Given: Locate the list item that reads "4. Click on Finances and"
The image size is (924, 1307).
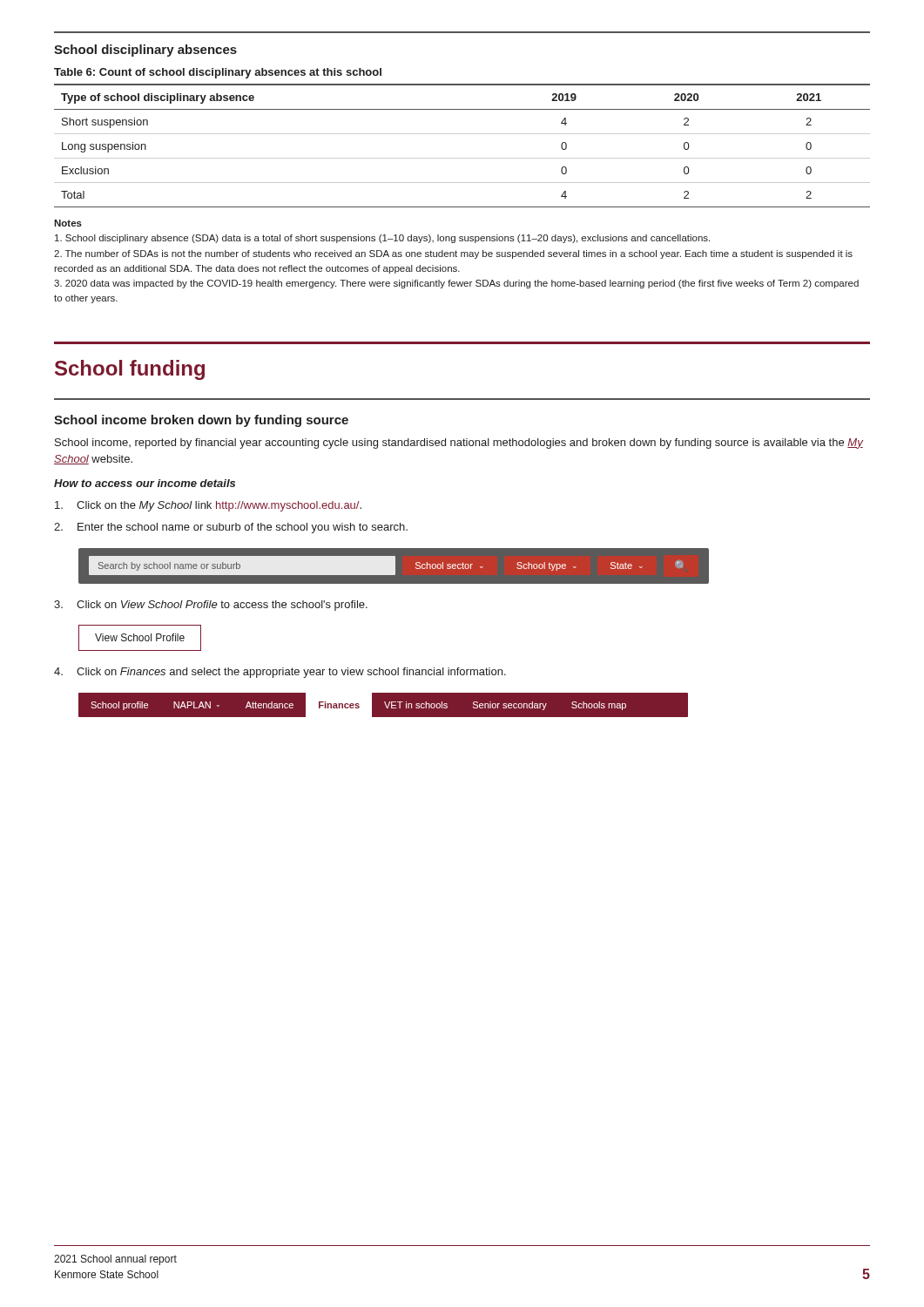Looking at the screenshot, I should (x=280, y=672).
